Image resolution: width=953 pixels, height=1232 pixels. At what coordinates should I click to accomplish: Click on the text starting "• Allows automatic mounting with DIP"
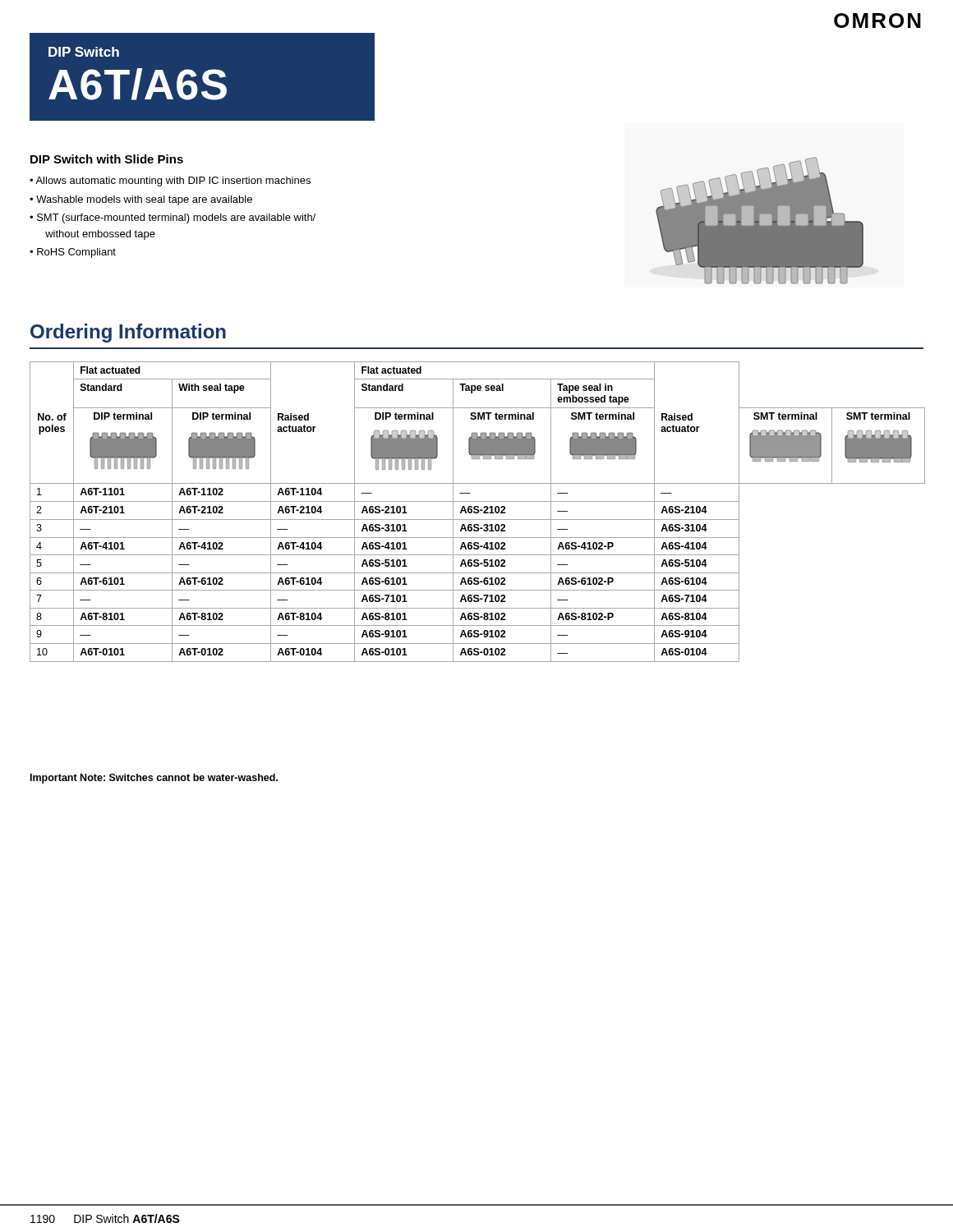(170, 180)
